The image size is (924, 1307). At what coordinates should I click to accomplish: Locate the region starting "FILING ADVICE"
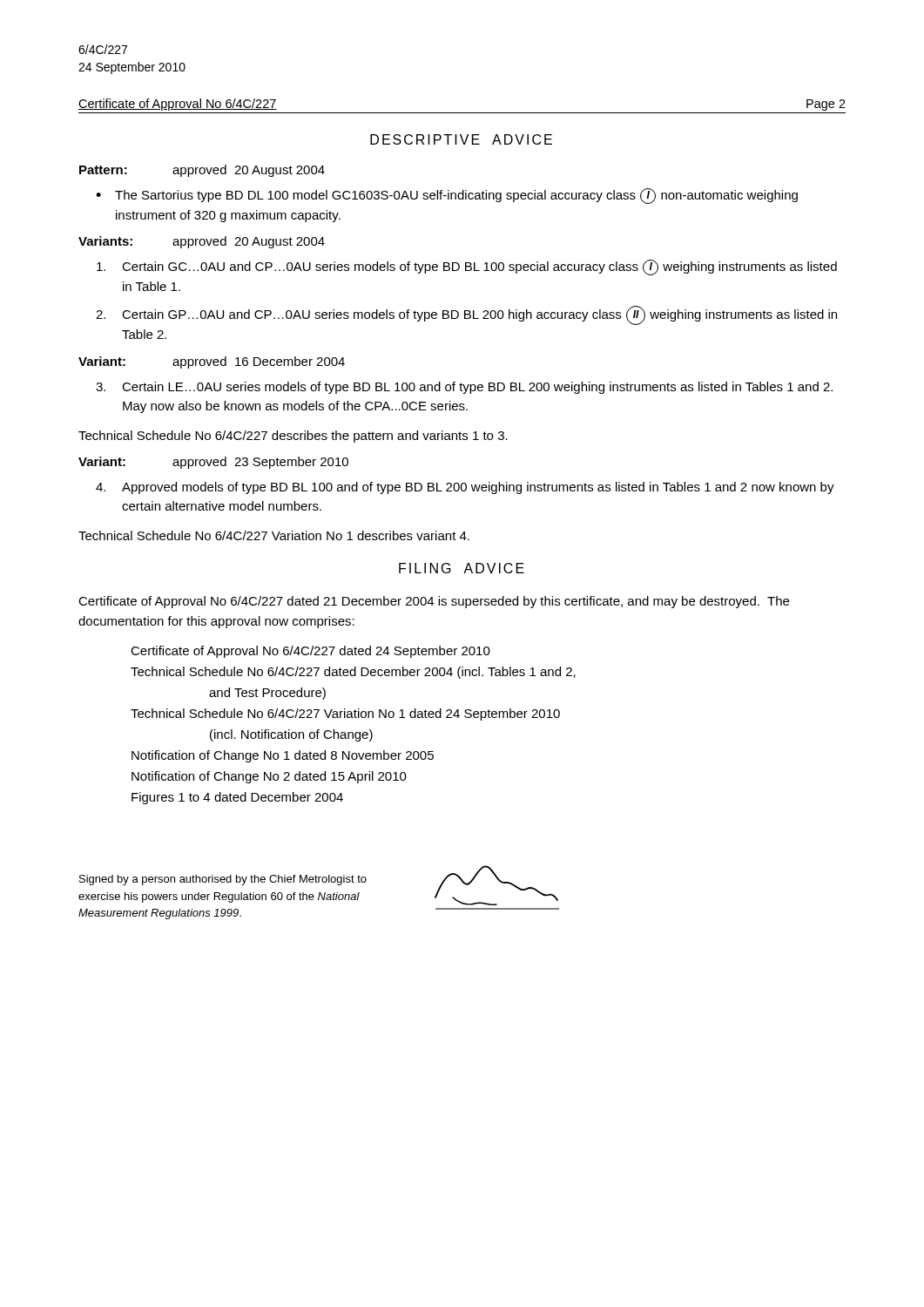tap(462, 569)
